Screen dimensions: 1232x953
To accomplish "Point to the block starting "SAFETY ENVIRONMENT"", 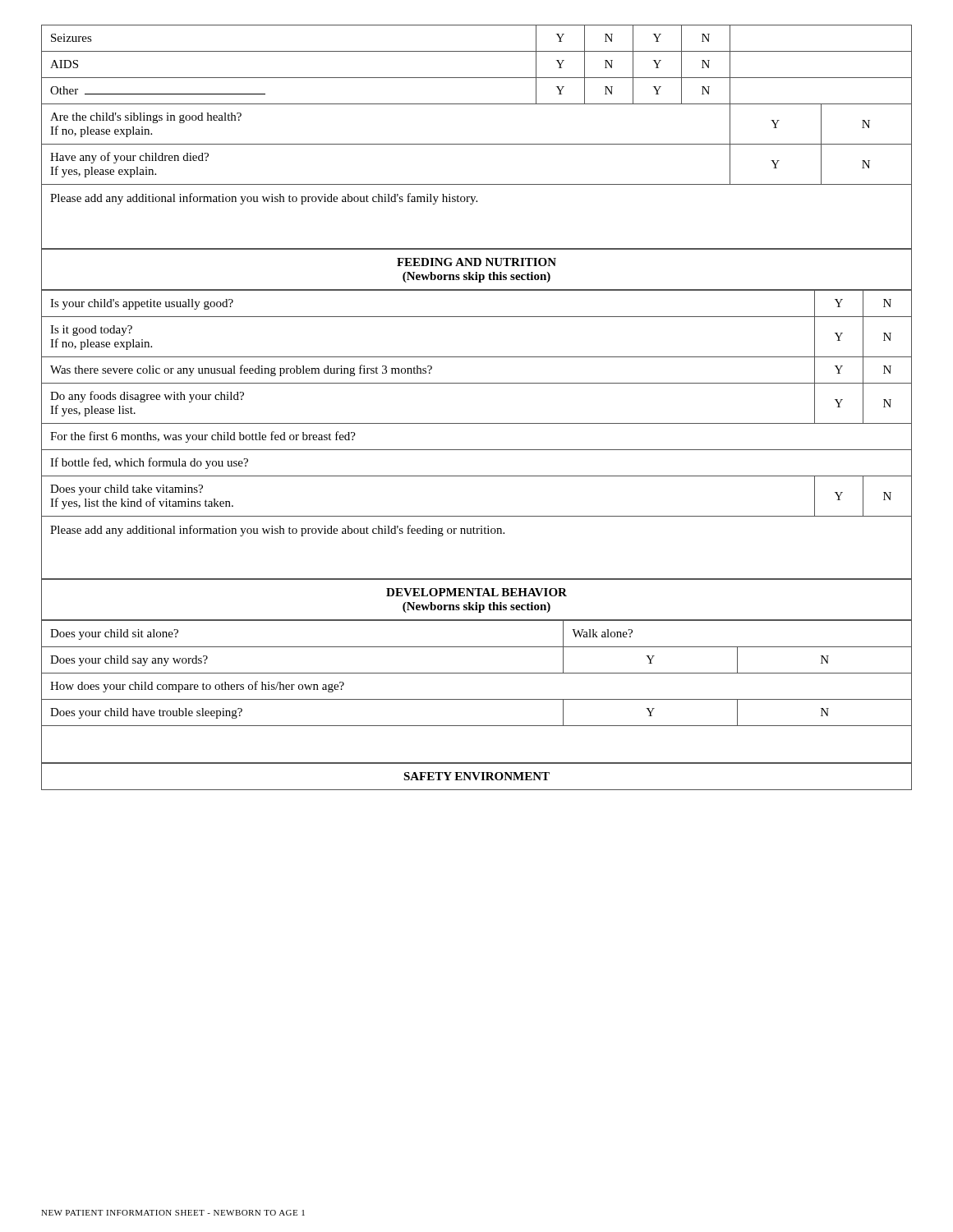I will (476, 777).
